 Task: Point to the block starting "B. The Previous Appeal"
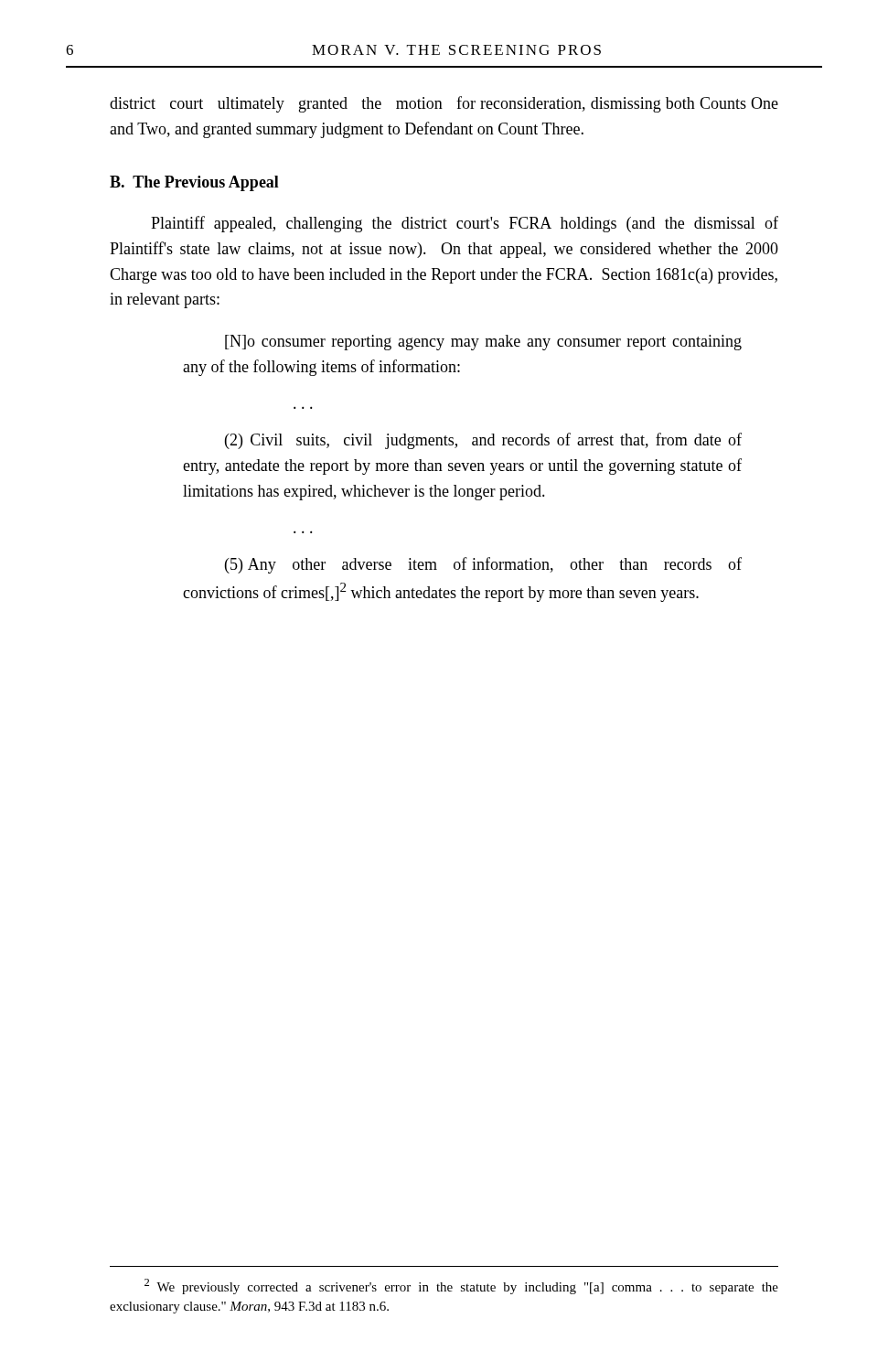194,182
